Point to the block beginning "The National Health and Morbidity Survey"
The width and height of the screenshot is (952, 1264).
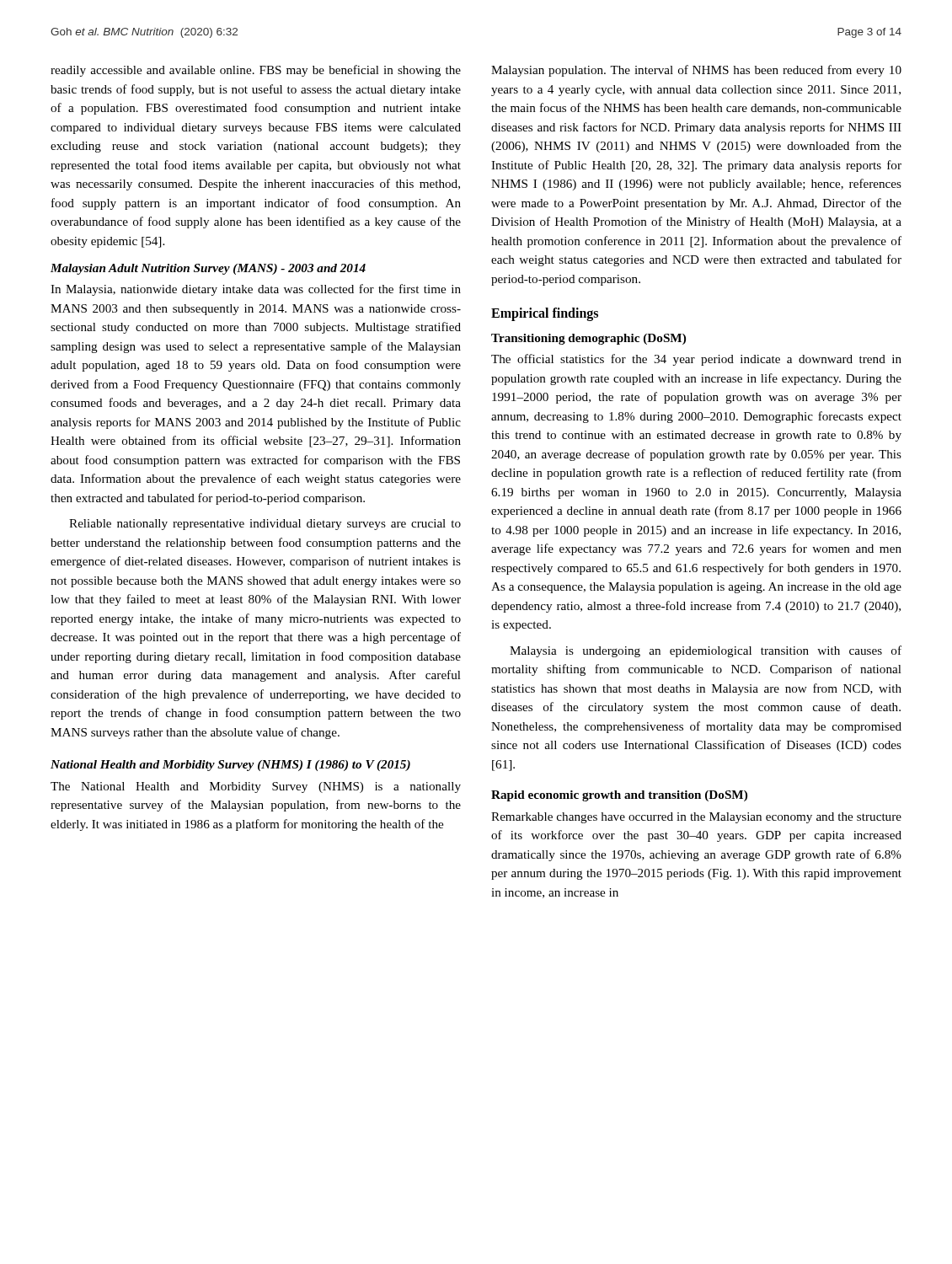[256, 805]
